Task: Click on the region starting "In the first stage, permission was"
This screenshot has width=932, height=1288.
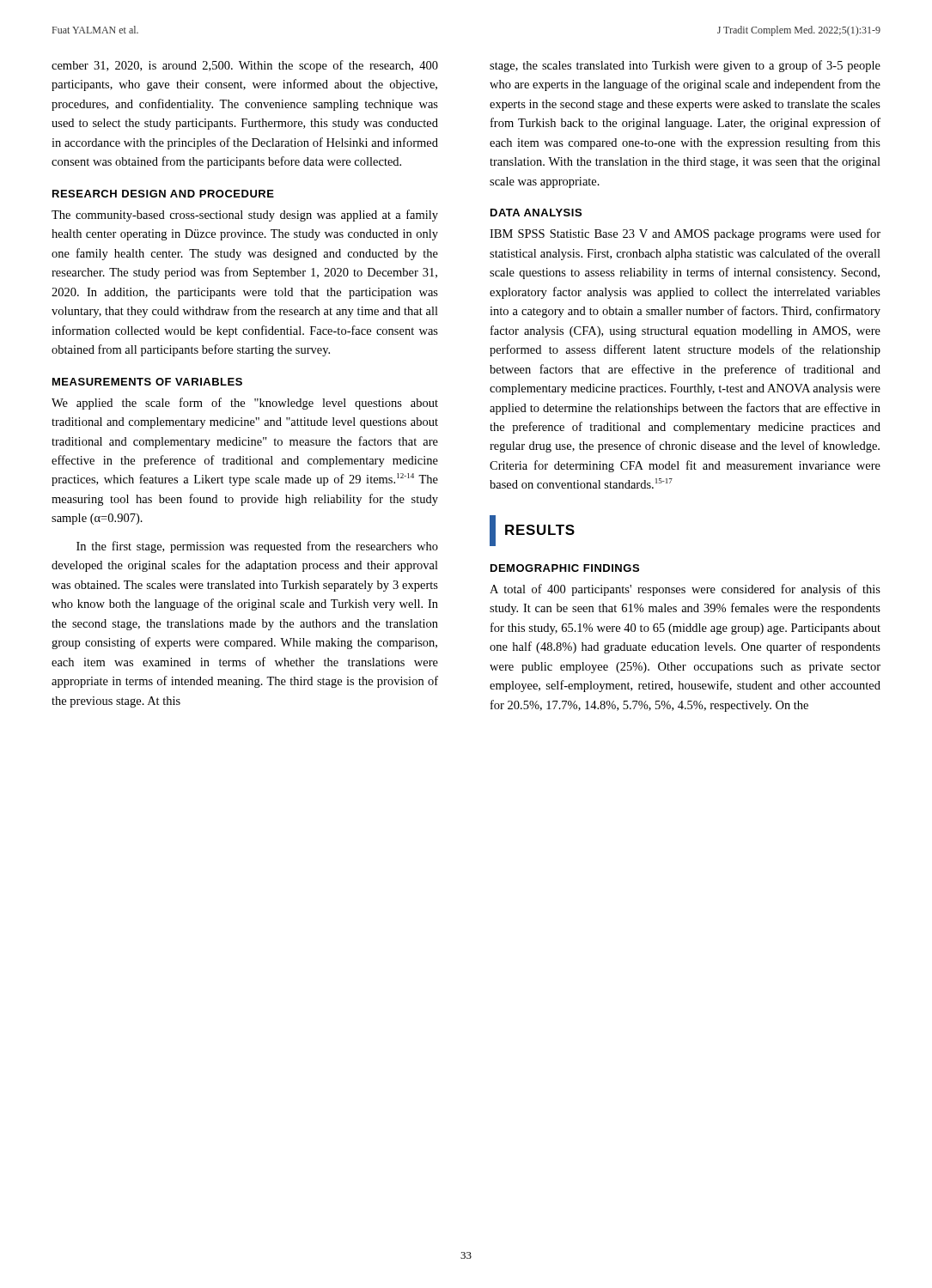Action: (x=245, y=623)
